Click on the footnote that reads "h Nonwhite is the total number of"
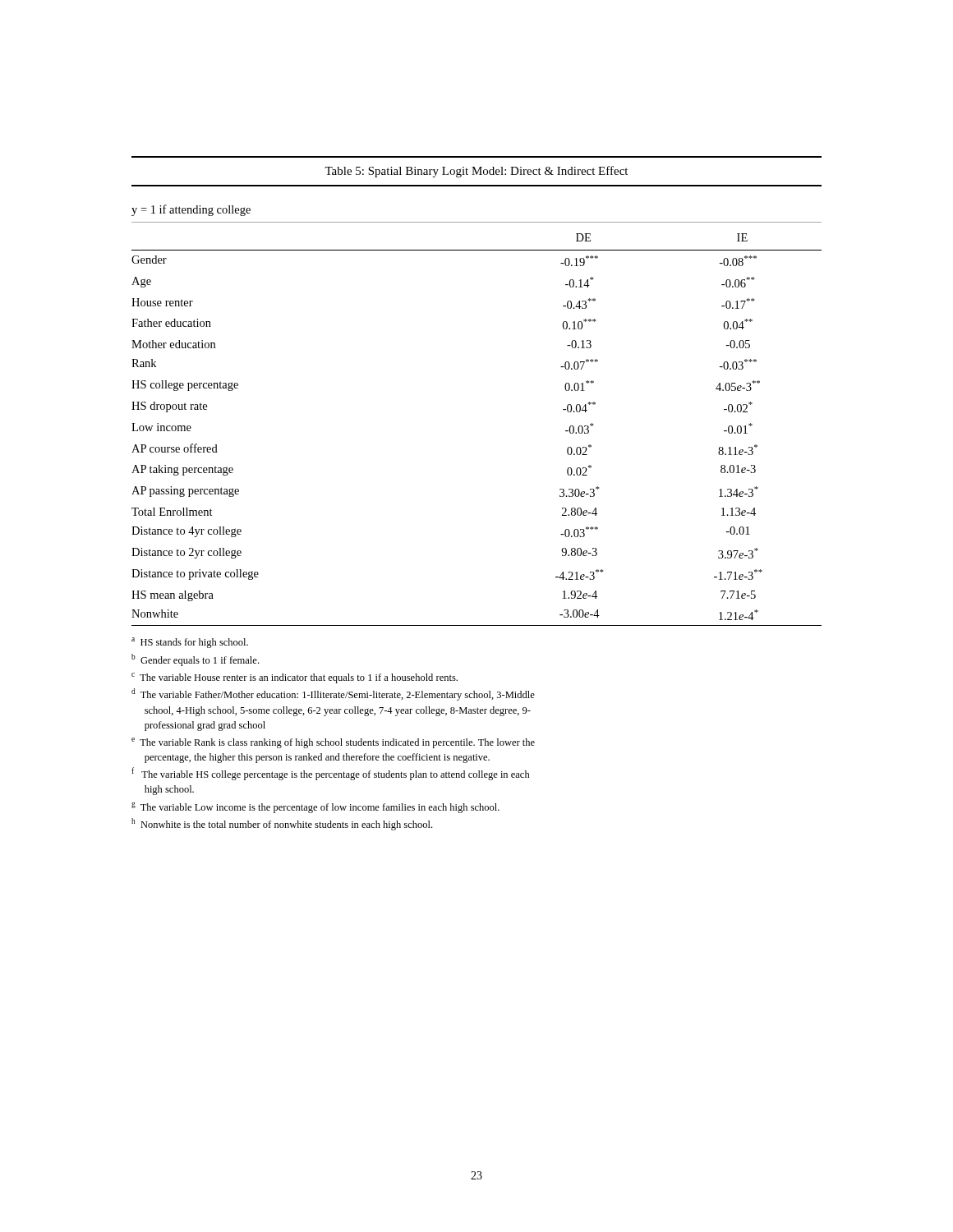Screen dimensions: 1232x953 click(282, 824)
